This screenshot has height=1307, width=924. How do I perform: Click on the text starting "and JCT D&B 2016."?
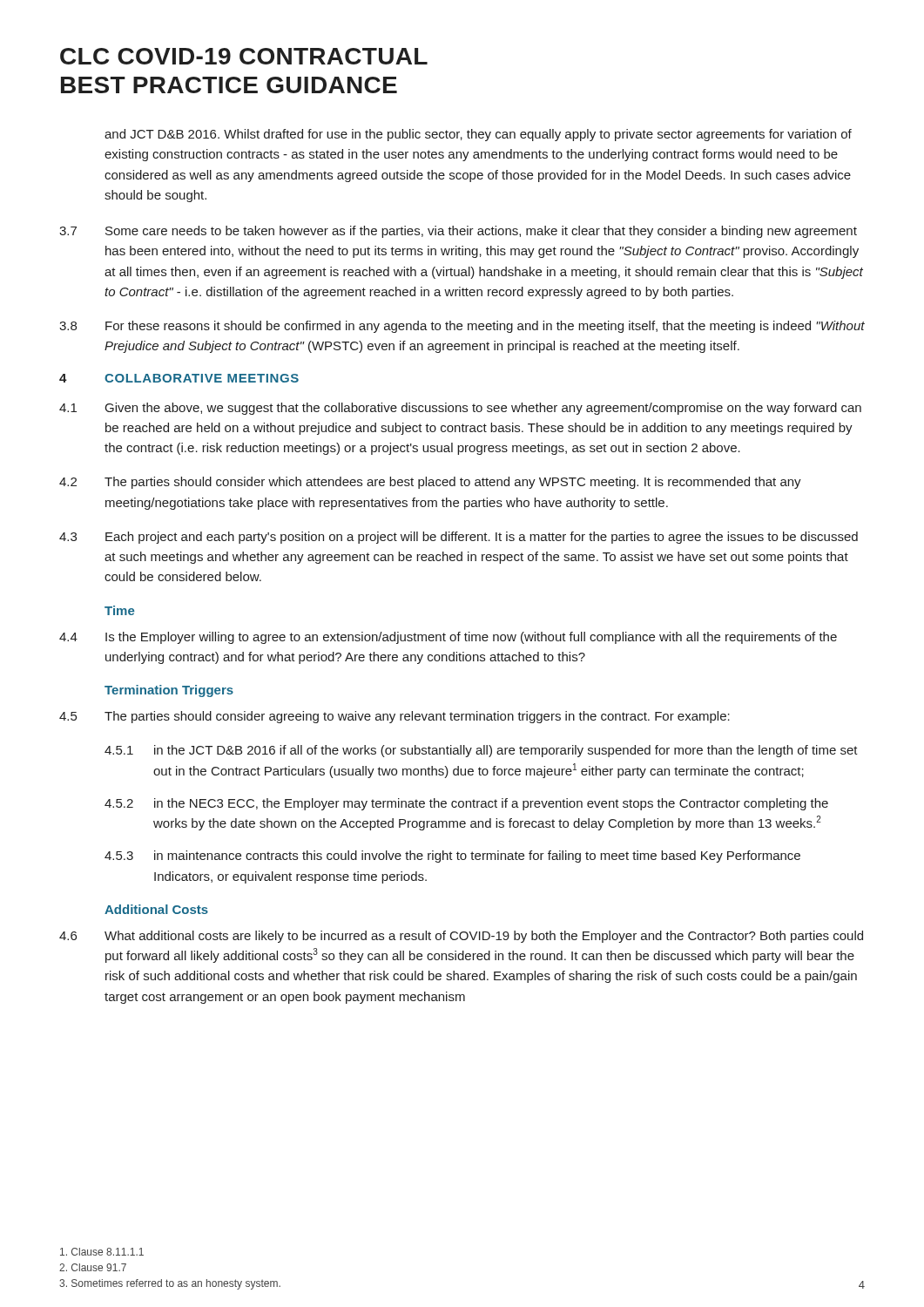tap(478, 164)
